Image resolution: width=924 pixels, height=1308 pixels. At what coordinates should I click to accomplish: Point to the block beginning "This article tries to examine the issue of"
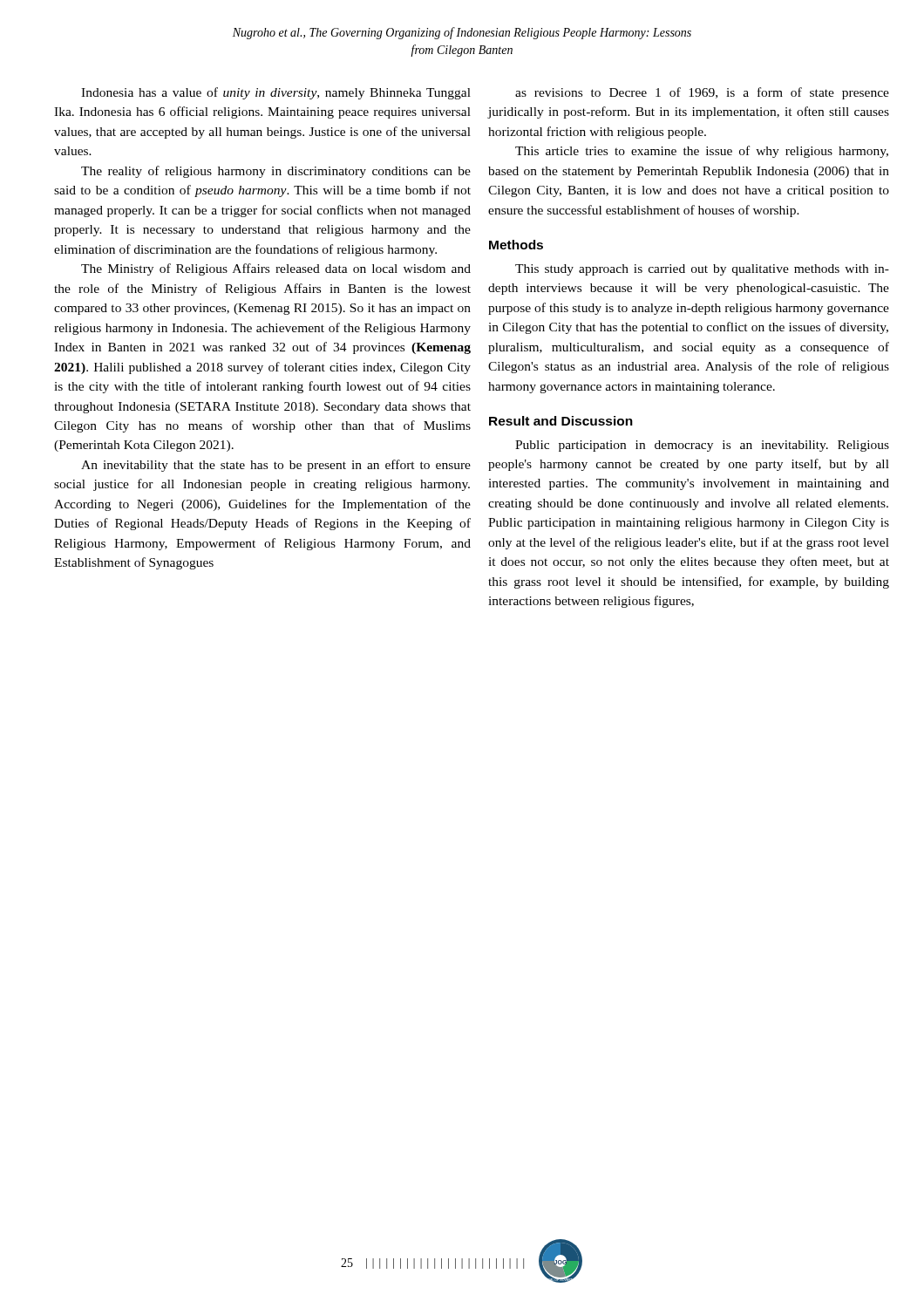point(689,181)
